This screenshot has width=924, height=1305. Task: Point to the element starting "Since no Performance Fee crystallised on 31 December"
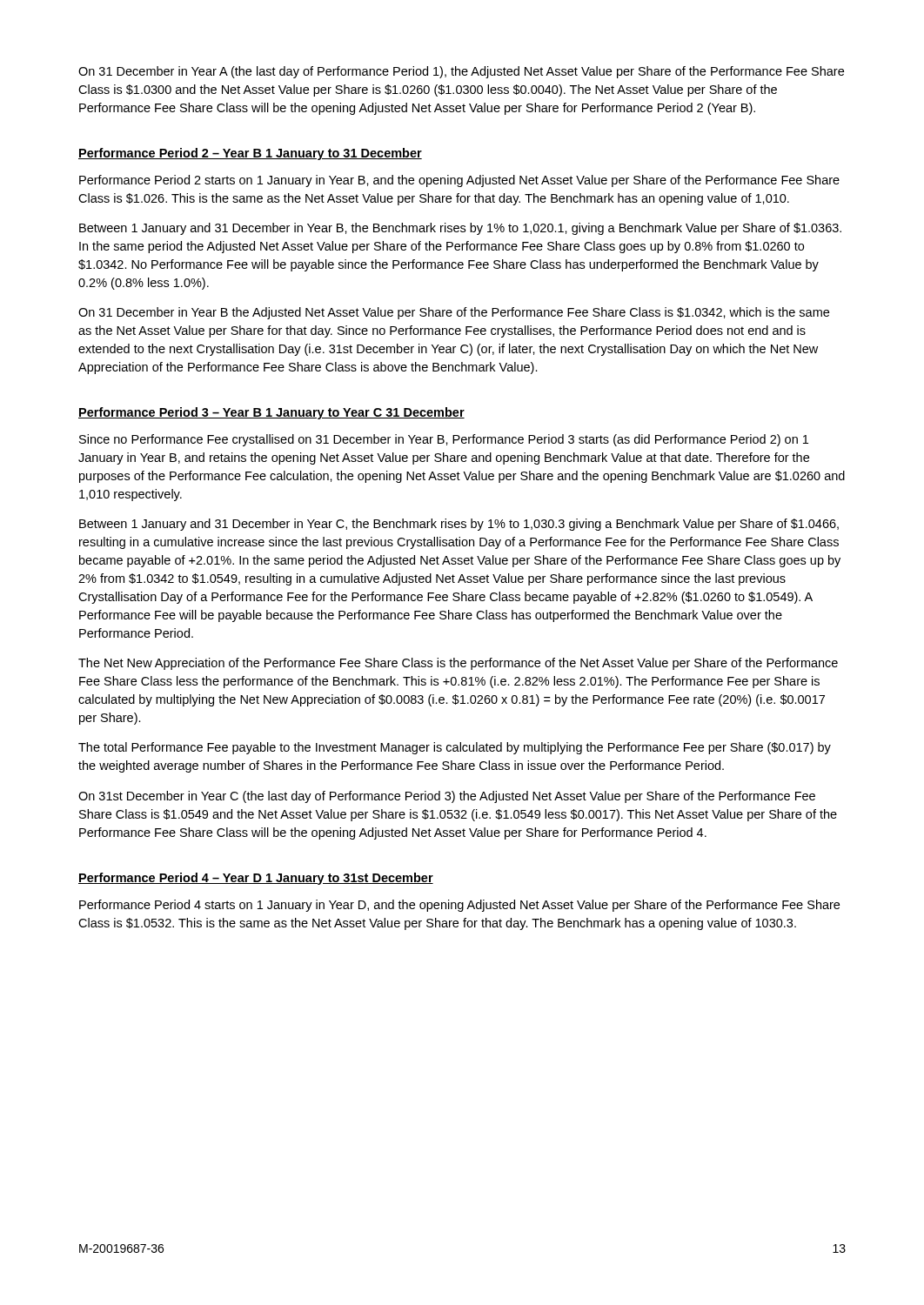pos(462,467)
